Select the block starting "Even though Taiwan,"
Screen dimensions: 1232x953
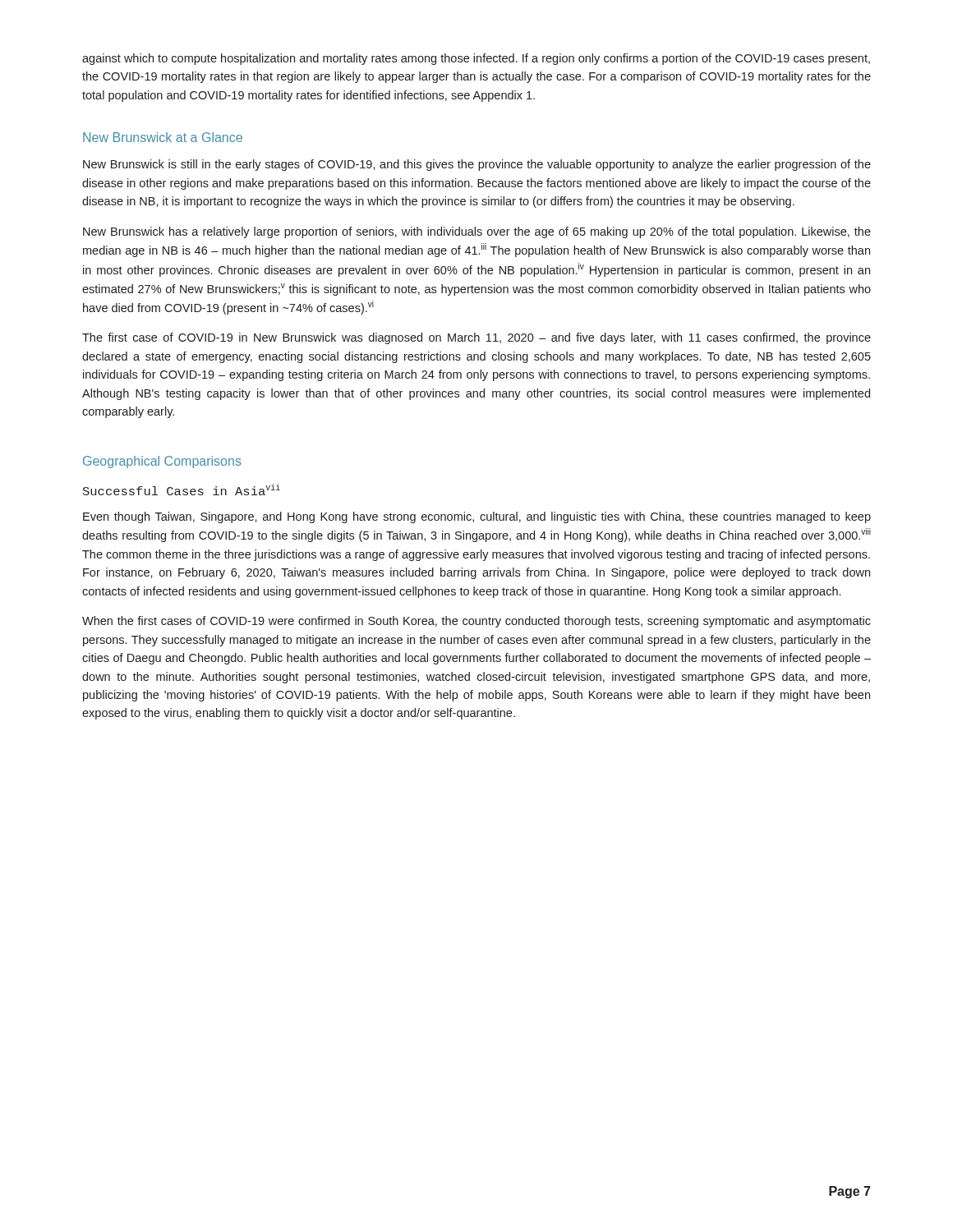(x=476, y=554)
